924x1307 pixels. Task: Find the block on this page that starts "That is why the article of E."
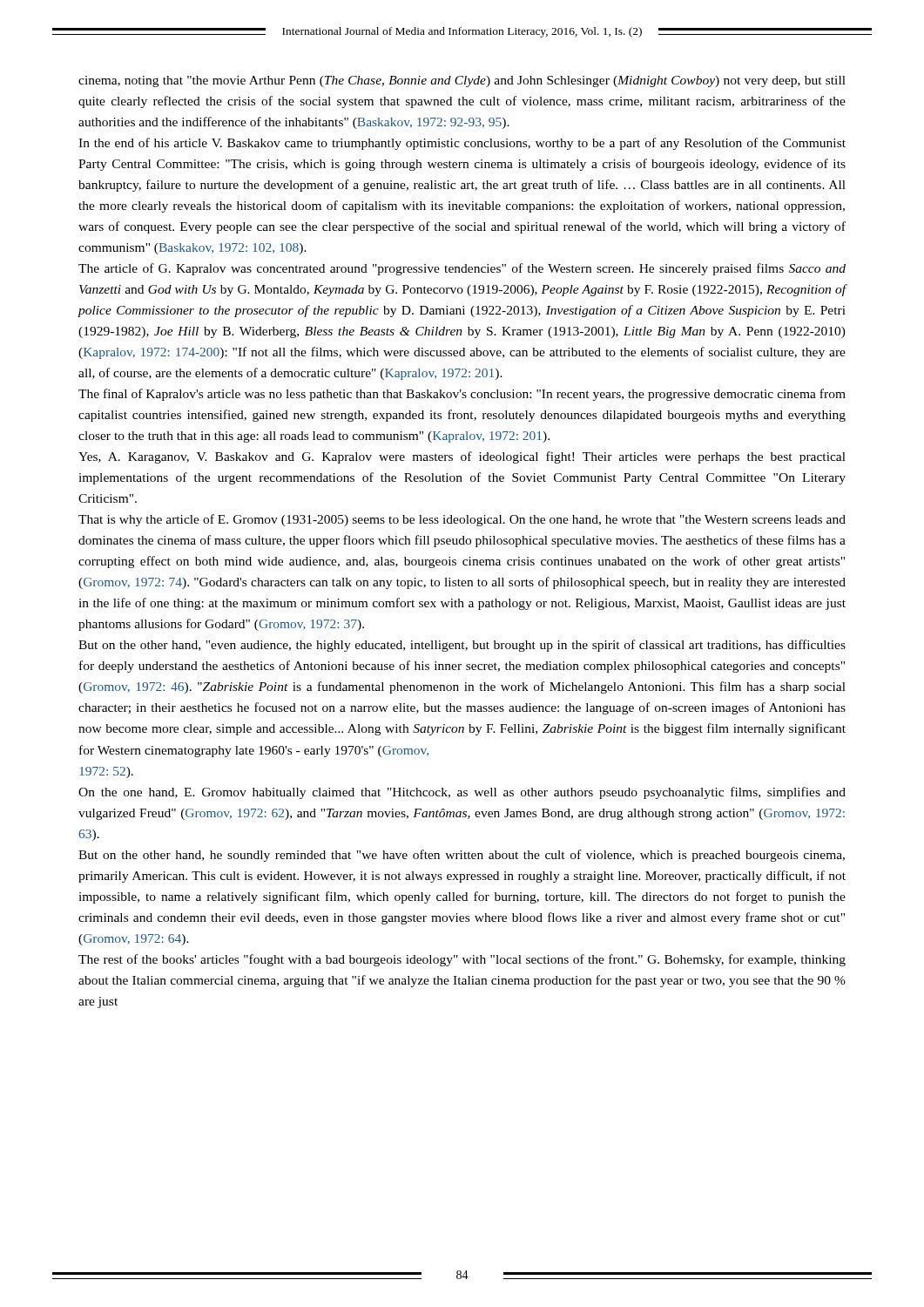pyautogui.click(x=462, y=572)
